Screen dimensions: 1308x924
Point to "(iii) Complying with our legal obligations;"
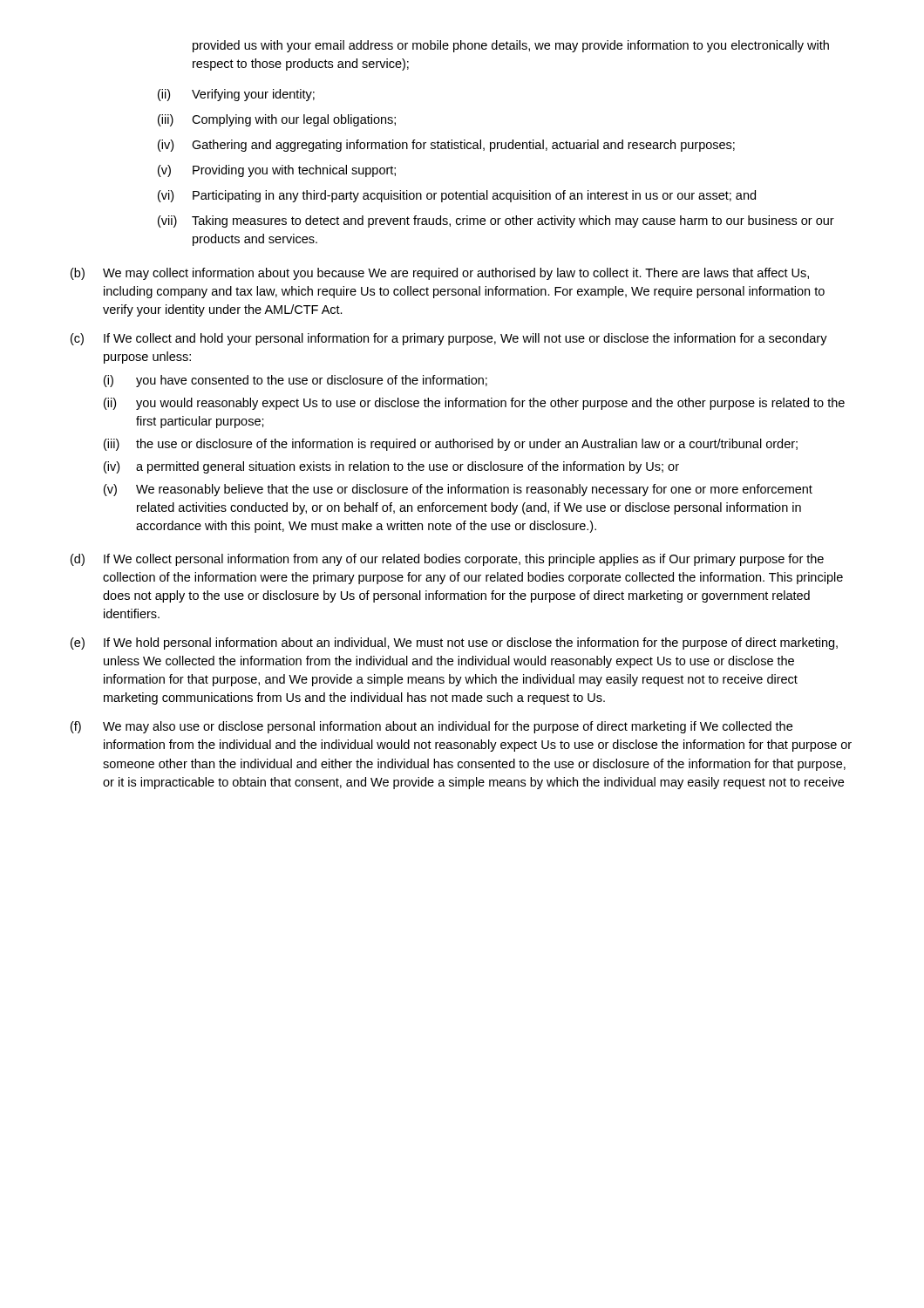[x=277, y=120]
